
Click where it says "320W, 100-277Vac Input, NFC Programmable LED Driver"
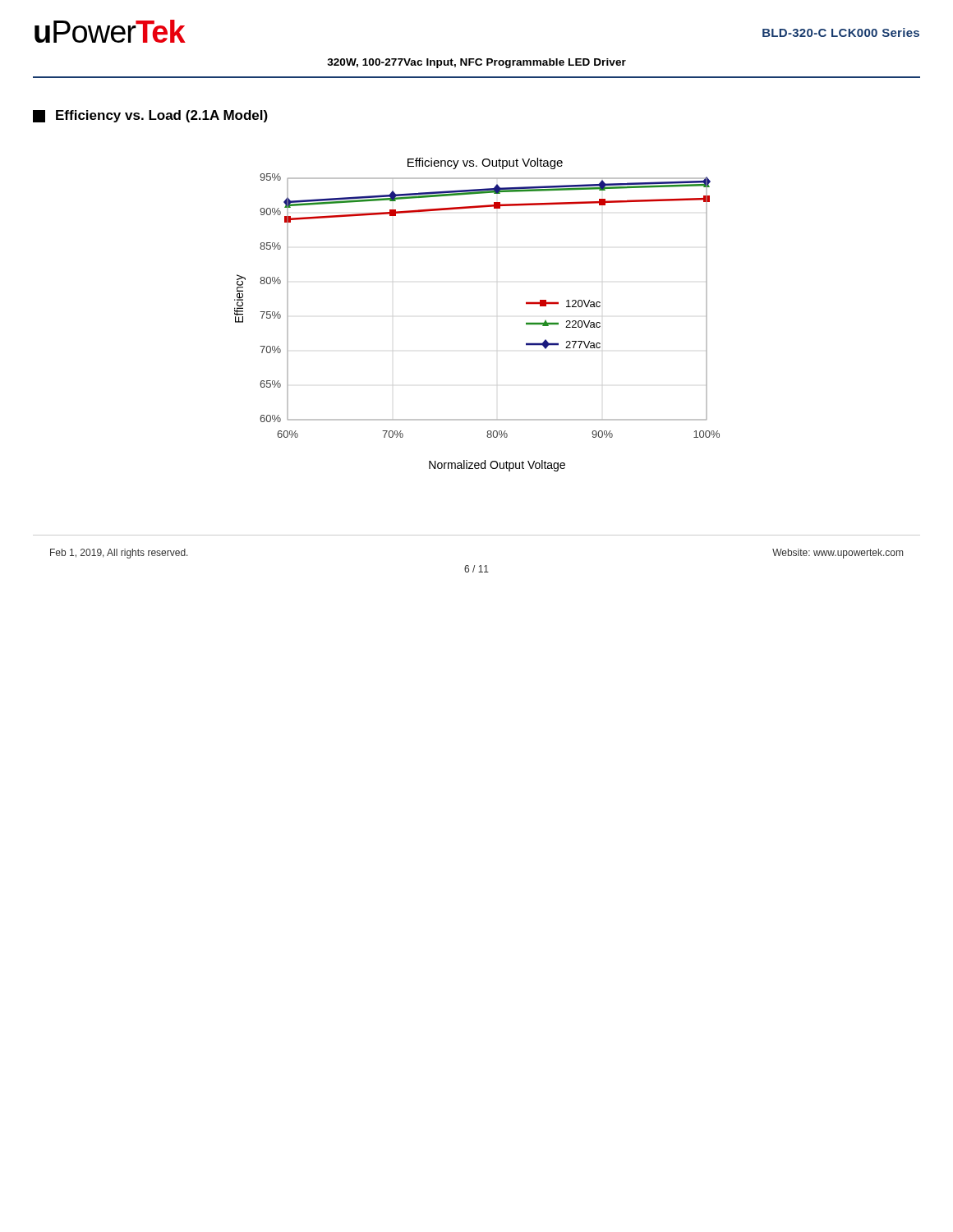(x=476, y=62)
